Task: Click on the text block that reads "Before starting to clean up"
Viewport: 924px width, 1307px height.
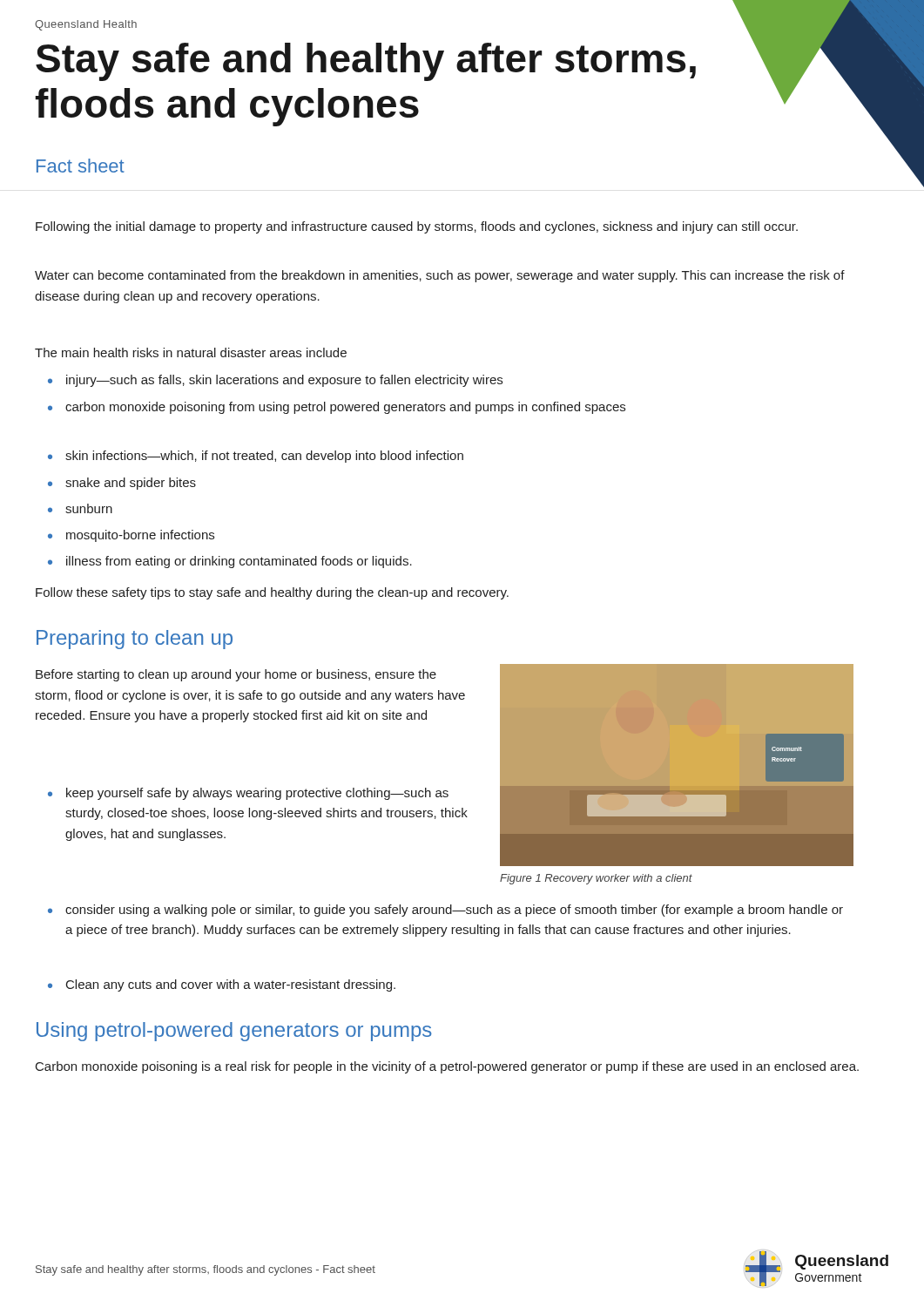Action: pyautogui.click(x=250, y=695)
